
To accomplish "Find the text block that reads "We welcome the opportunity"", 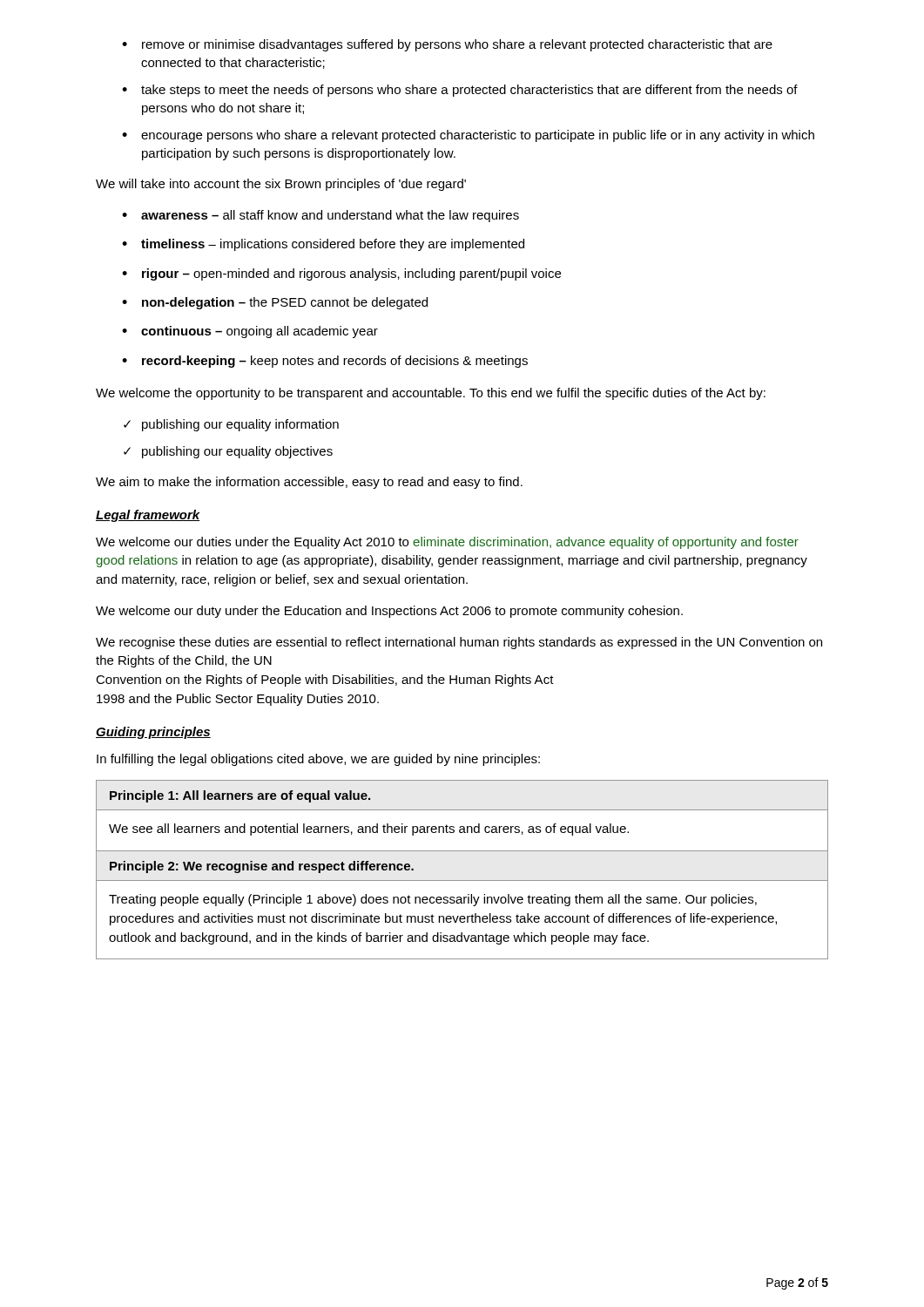I will pos(431,393).
